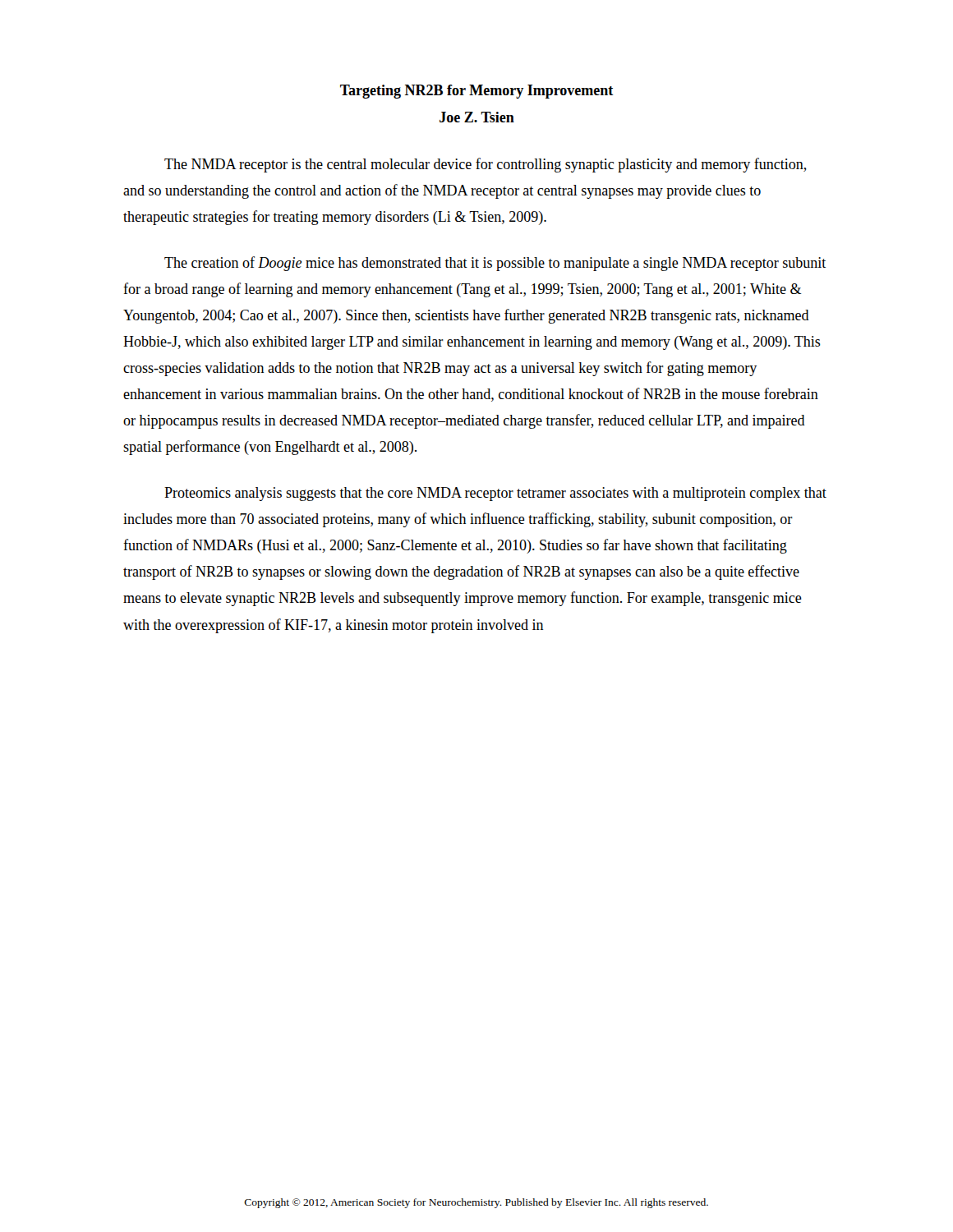Click on the text starting "Targeting NR2B for Memory Improvement"
This screenshot has height=1232, width=953.
coord(476,90)
